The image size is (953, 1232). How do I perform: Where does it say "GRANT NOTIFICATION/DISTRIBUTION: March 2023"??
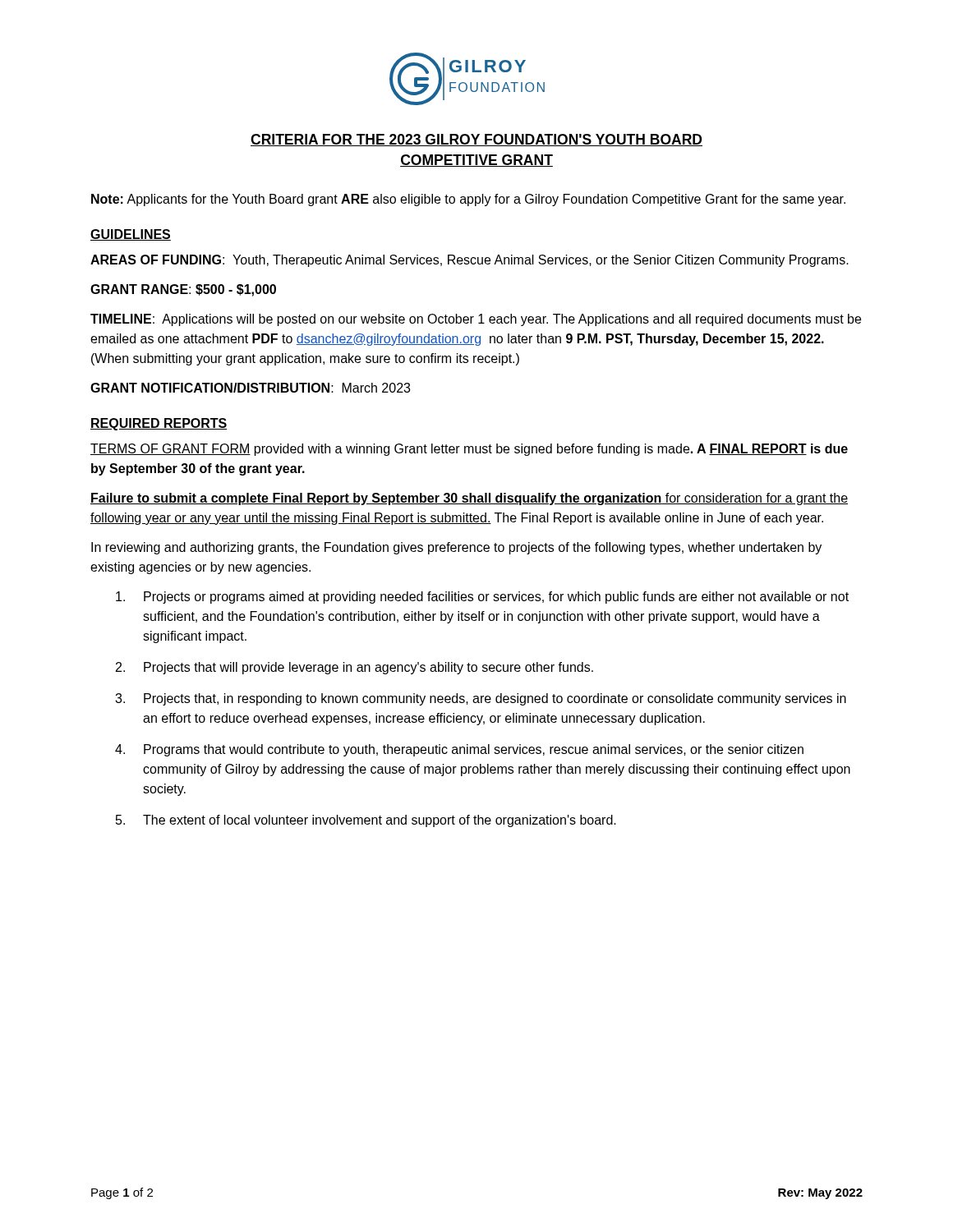click(251, 388)
